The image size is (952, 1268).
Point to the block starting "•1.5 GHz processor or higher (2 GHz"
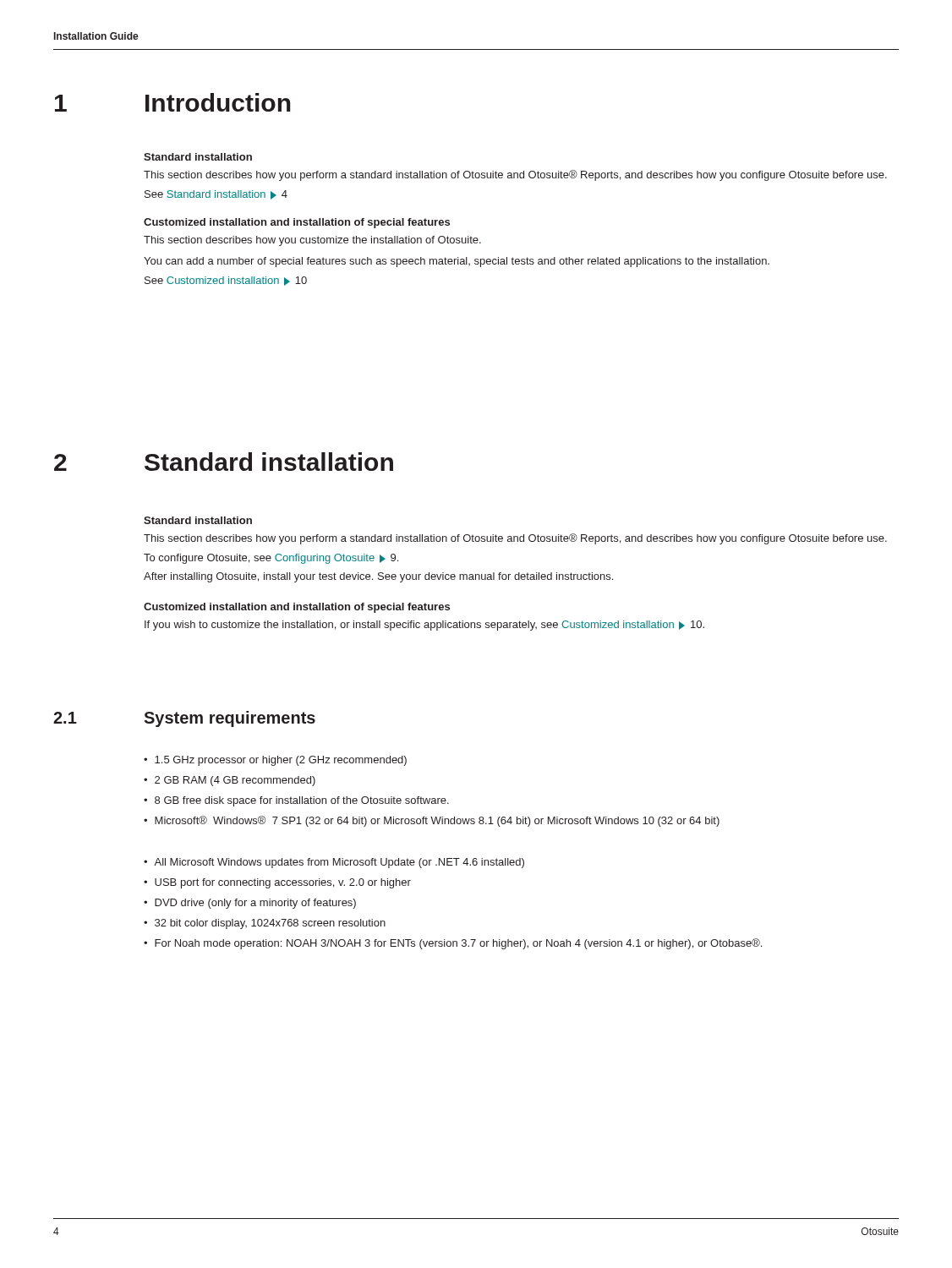(276, 760)
